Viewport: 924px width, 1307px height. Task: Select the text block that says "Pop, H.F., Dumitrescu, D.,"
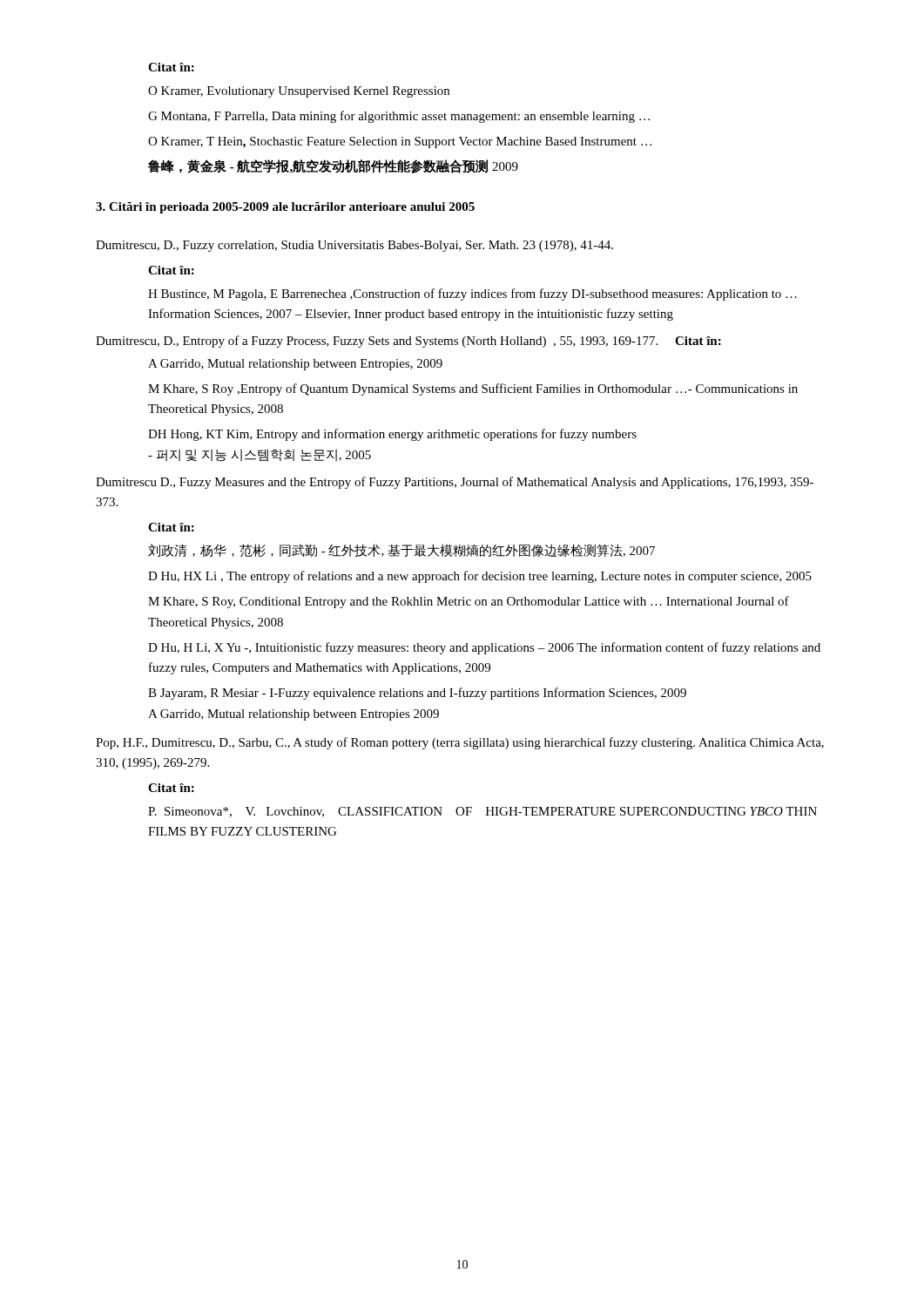466,753
